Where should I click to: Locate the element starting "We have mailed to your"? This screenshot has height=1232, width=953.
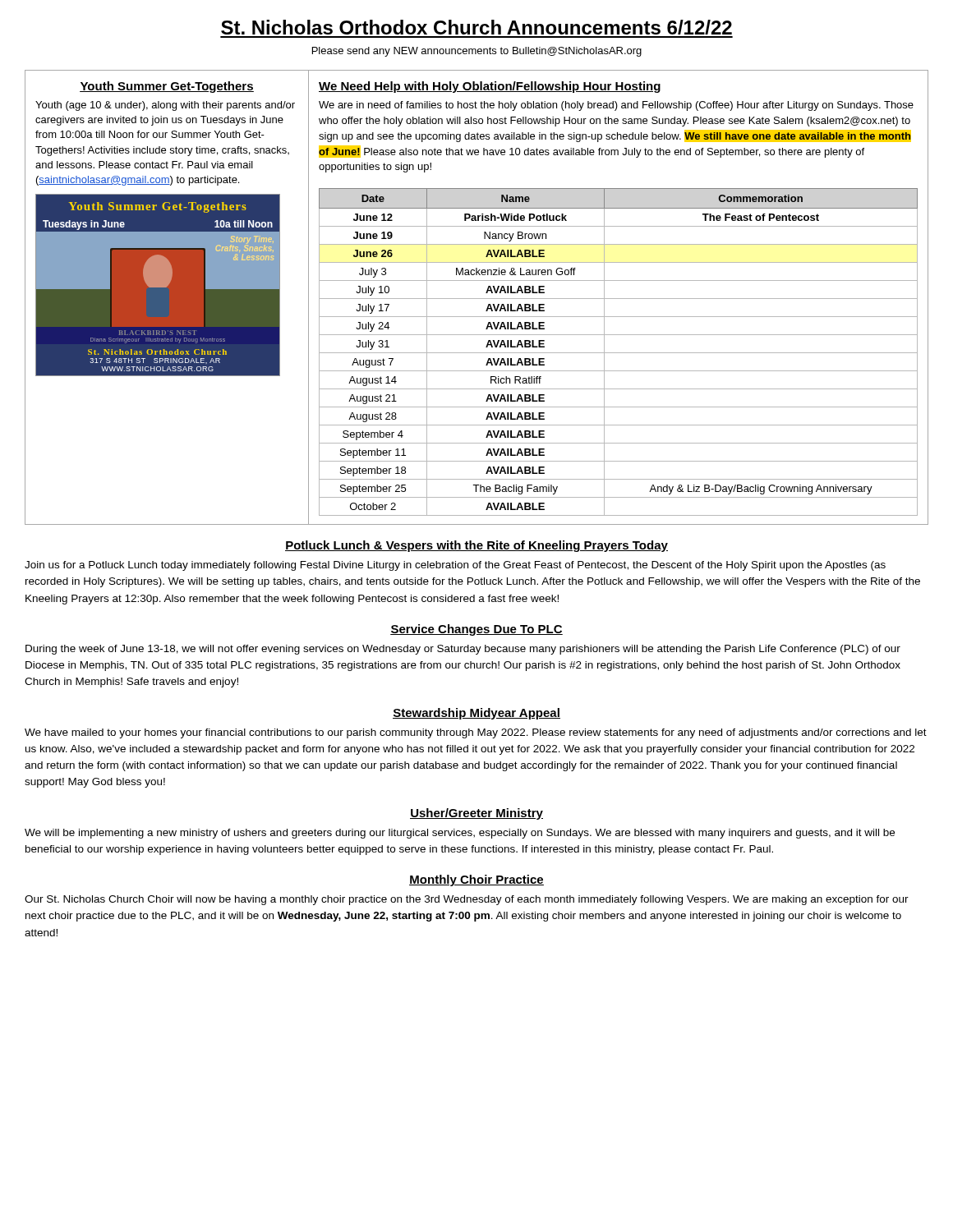click(476, 757)
